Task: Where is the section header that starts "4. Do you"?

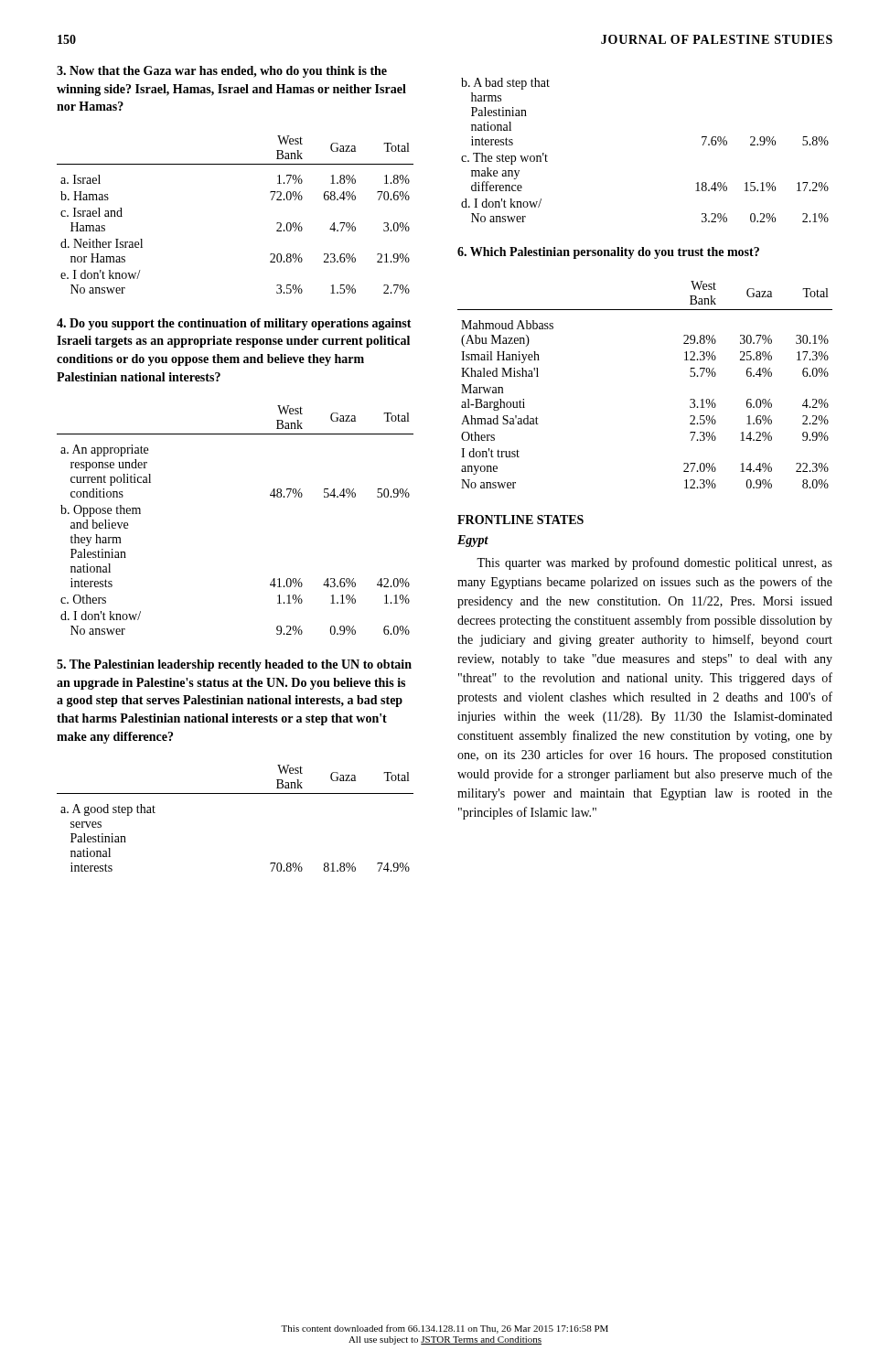Action: pos(235,350)
